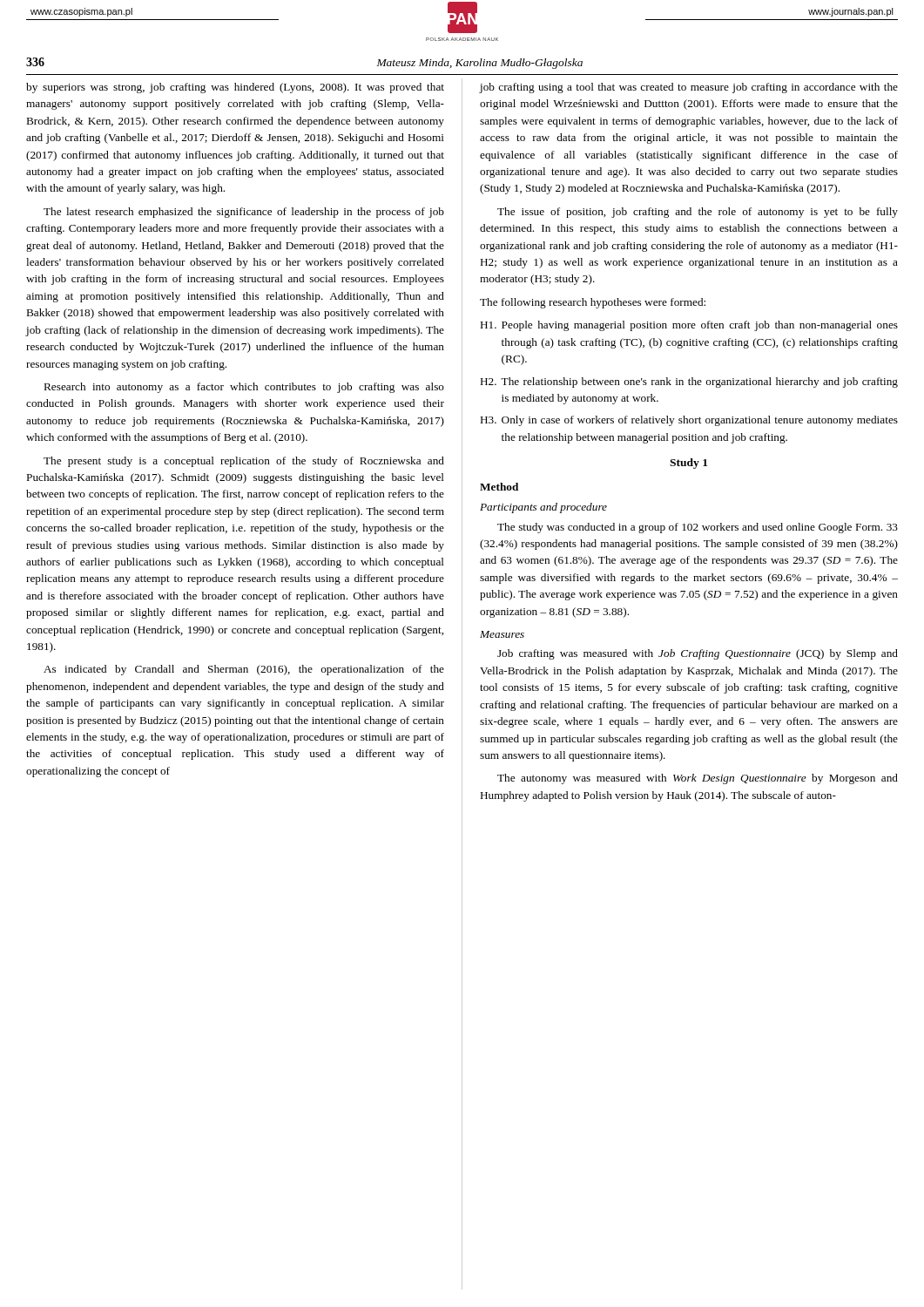Locate the list item with the text "H3. Only in case"
This screenshot has width=924, height=1307.
pos(689,428)
